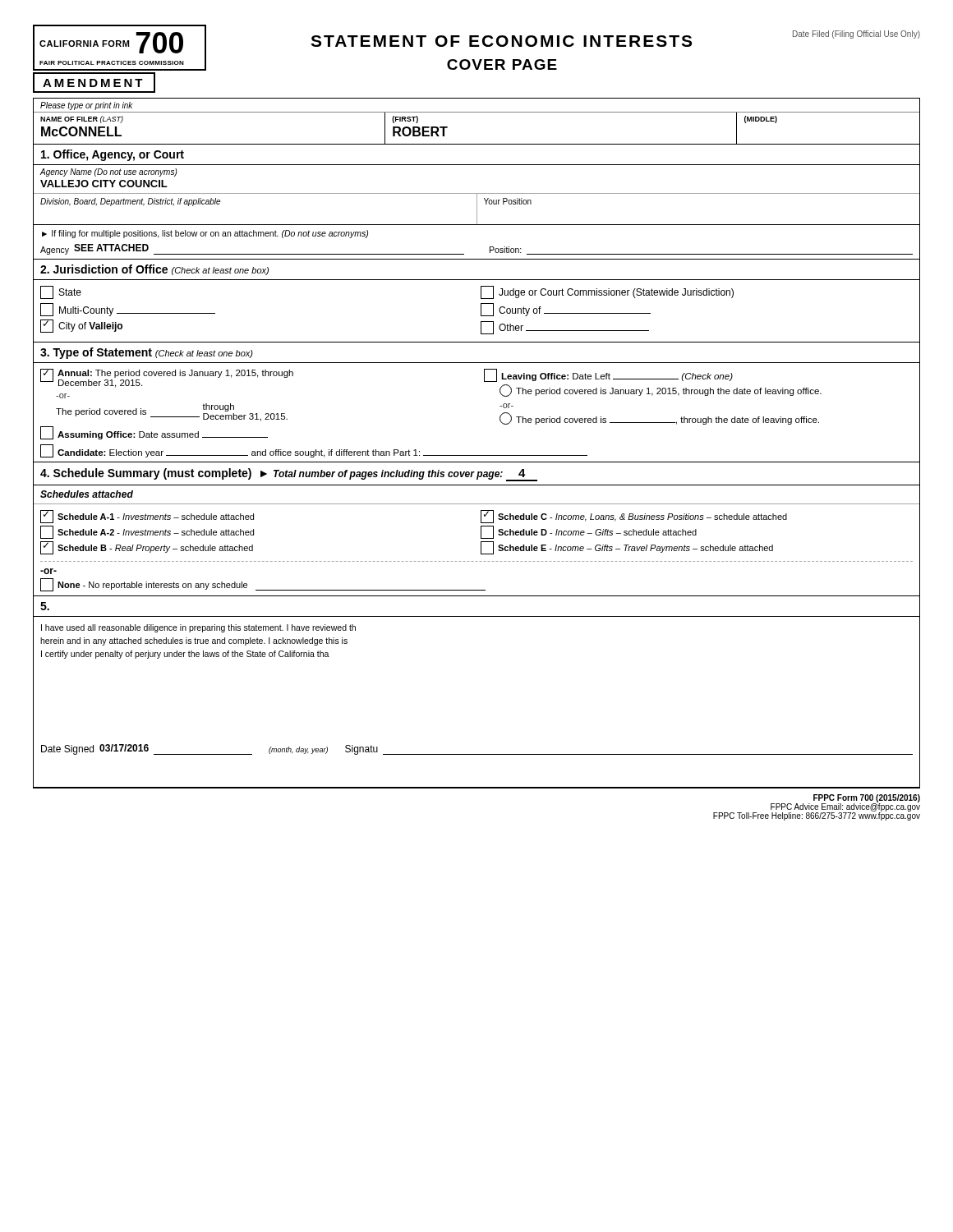The height and width of the screenshot is (1232, 953).
Task: Click on the section header with the text "4. Schedule Summary (must"
Action: (x=289, y=474)
